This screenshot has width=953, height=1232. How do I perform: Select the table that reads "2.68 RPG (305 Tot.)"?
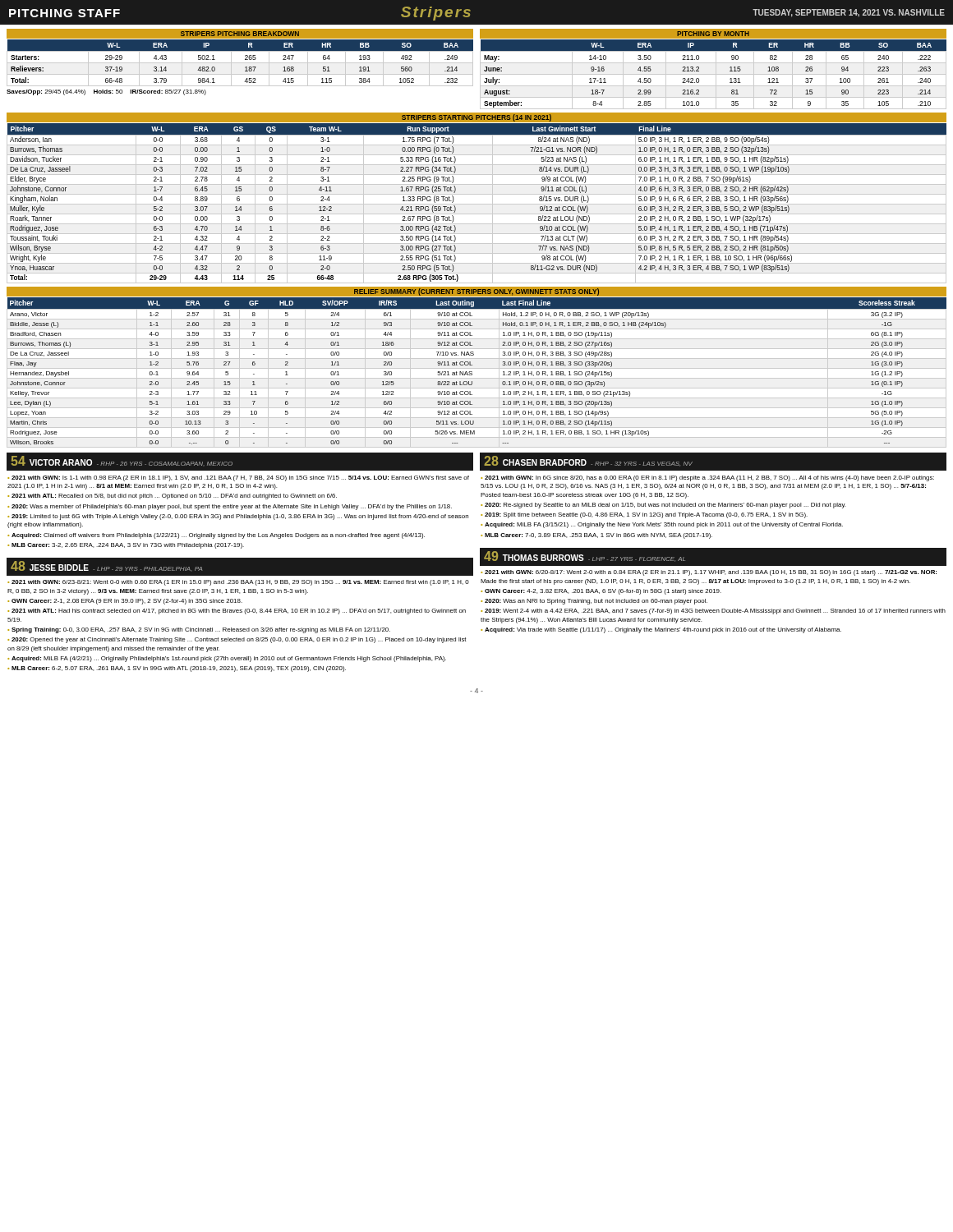point(476,203)
